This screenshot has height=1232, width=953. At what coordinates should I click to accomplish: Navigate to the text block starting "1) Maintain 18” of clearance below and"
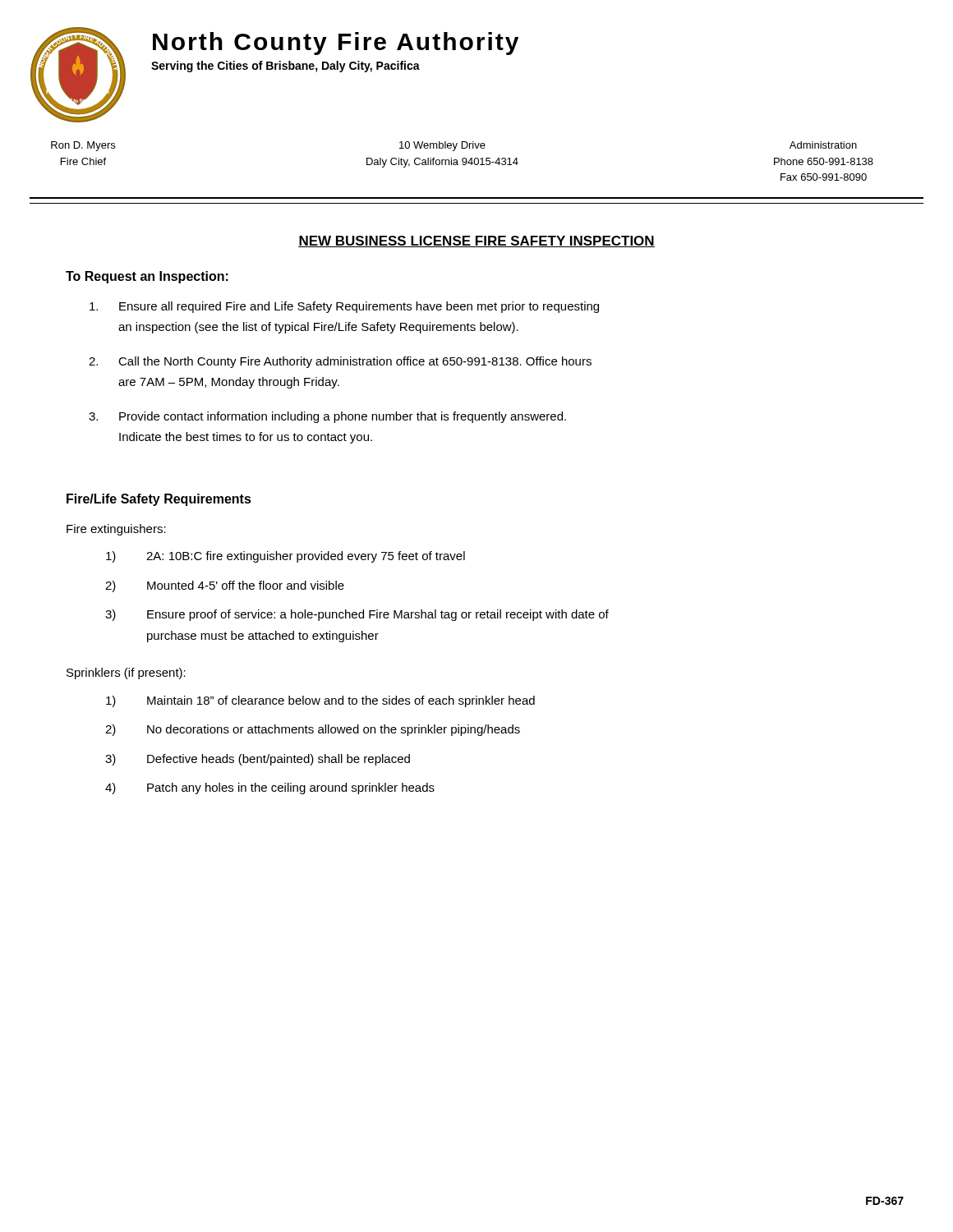tap(476, 700)
